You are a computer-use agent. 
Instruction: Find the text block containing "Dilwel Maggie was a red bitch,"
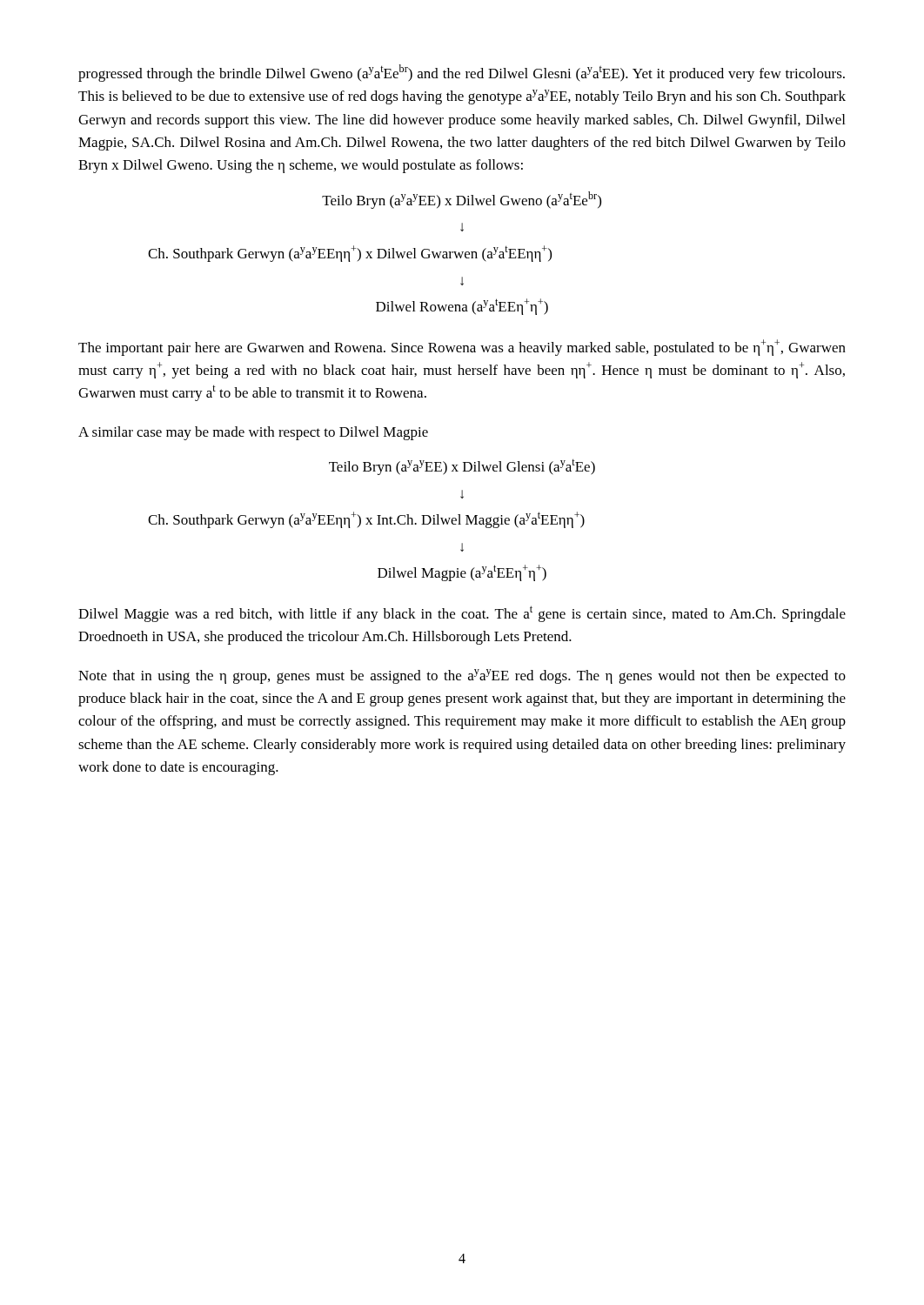coord(462,624)
